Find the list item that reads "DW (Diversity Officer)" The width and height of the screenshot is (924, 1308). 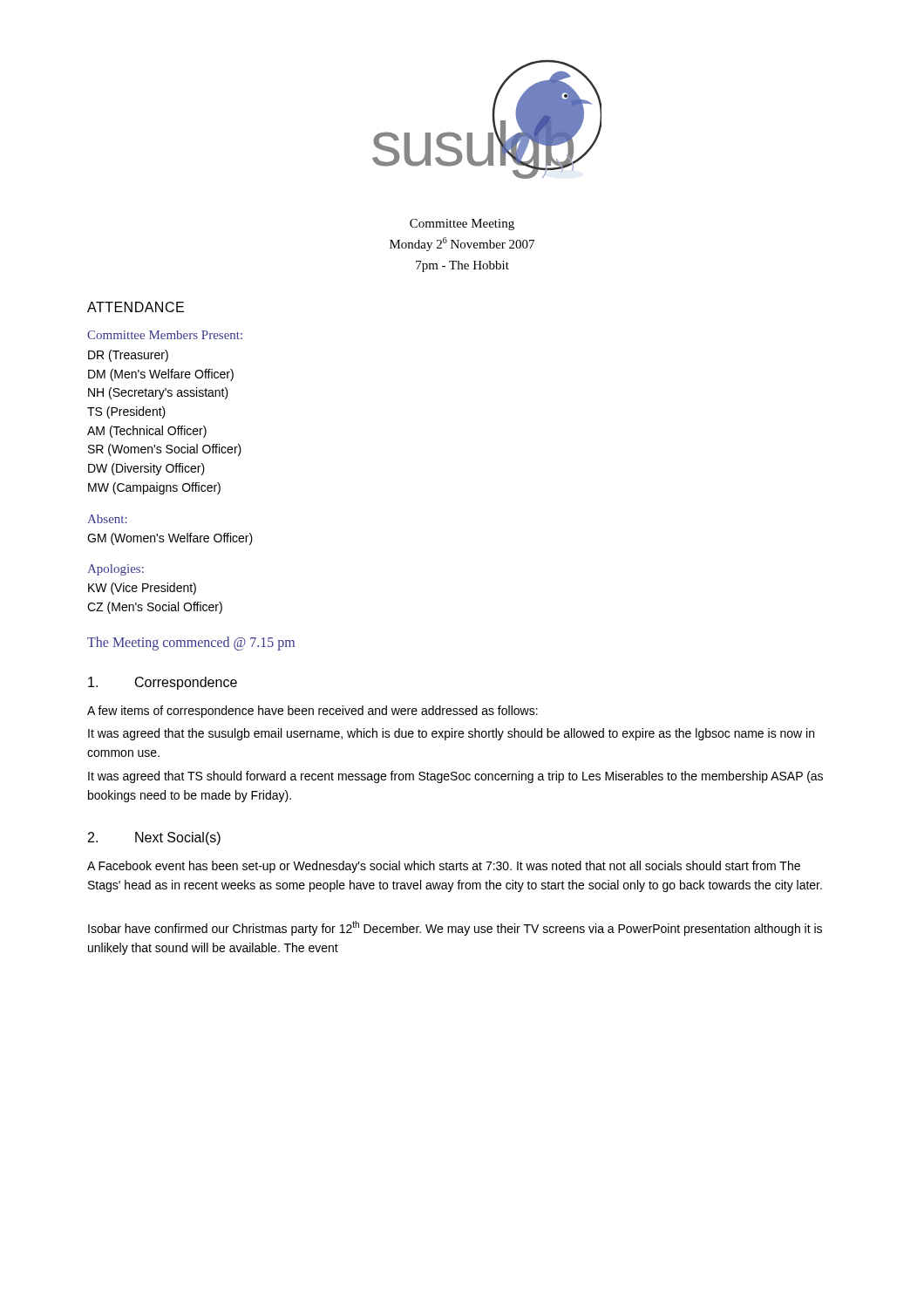[x=146, y=468]
